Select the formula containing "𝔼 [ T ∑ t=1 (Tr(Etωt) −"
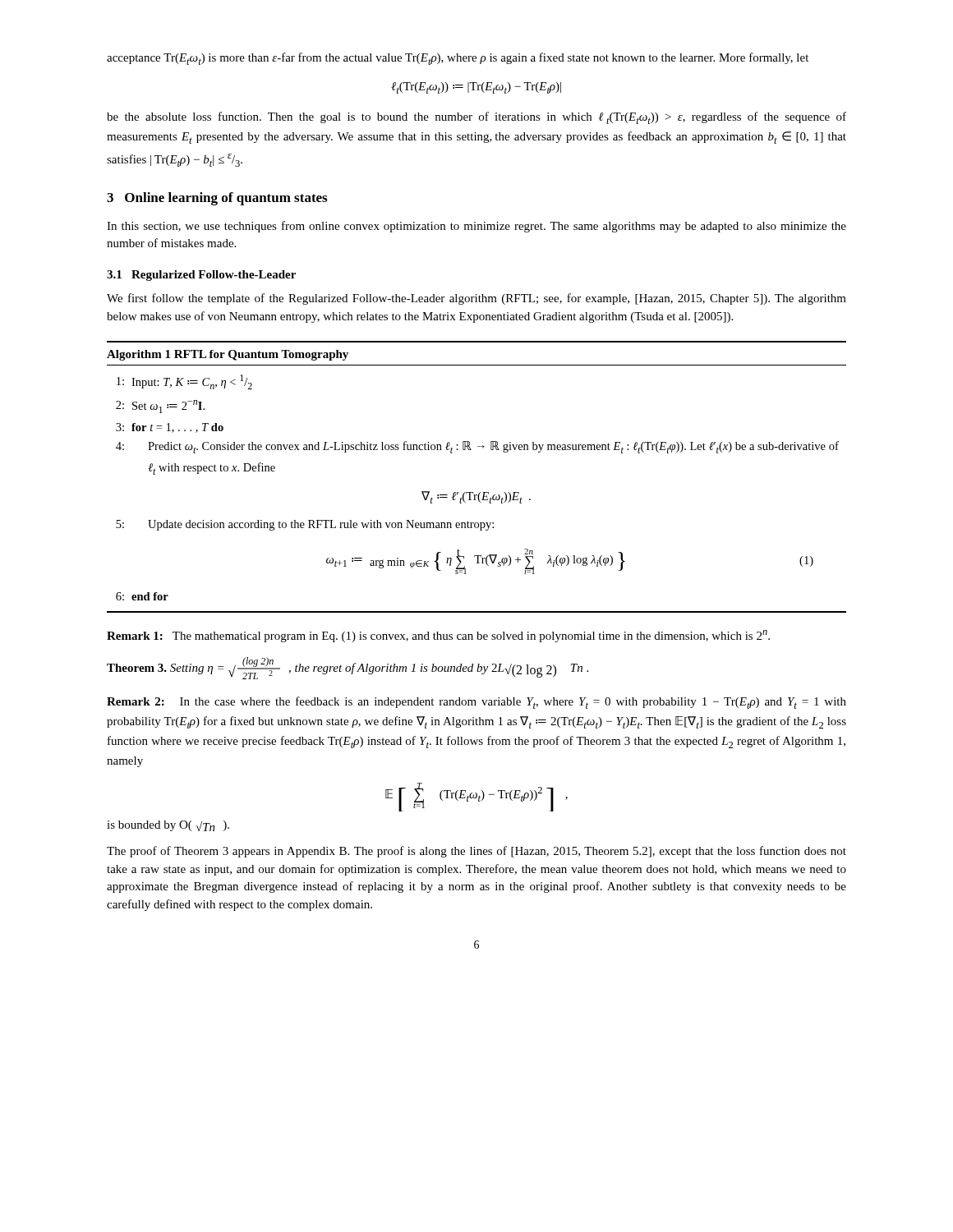The height and width of the screenshot is (1232, 953). (x=476, y=796)
